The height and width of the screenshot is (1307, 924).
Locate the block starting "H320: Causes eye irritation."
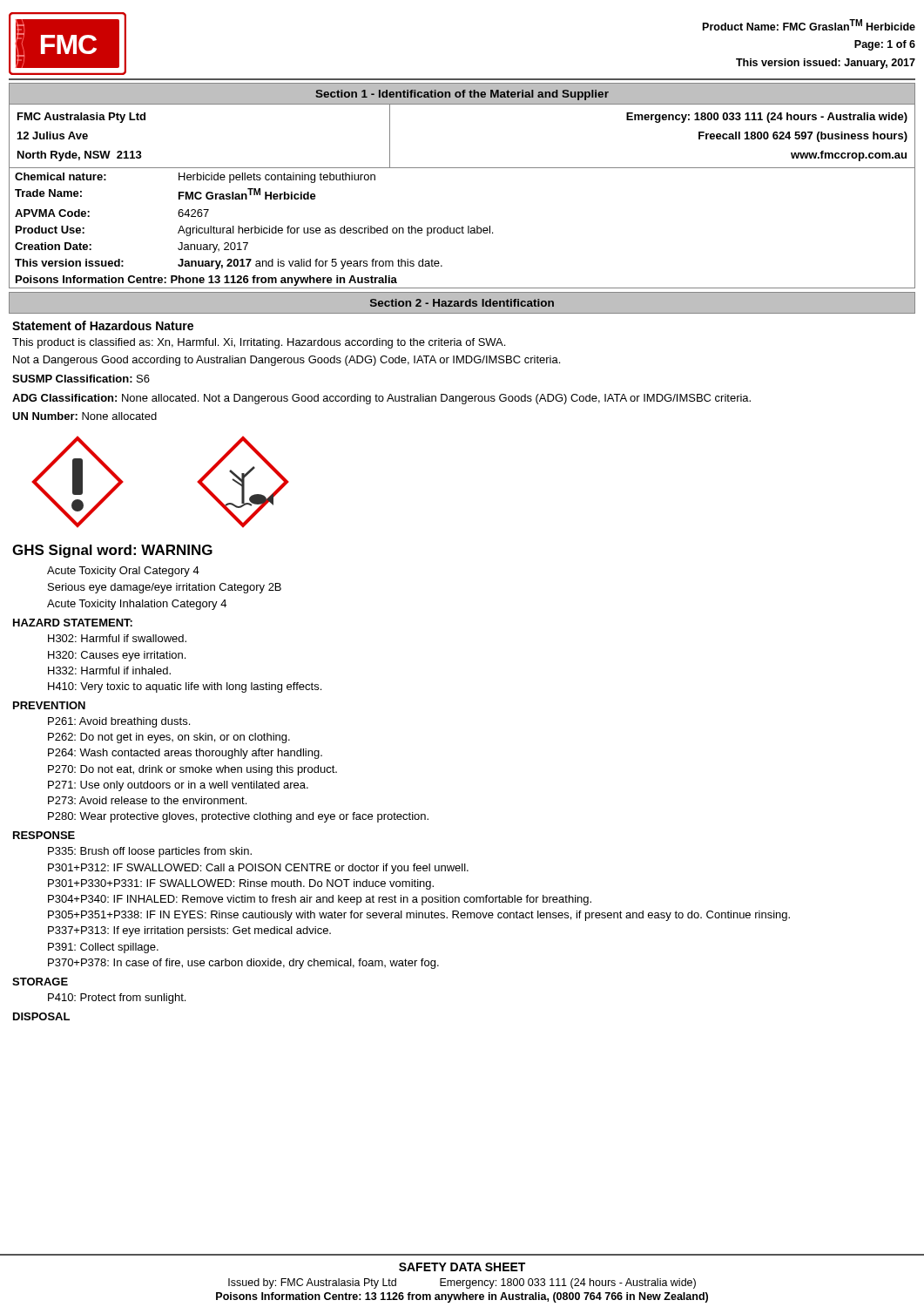pos(117,654)
